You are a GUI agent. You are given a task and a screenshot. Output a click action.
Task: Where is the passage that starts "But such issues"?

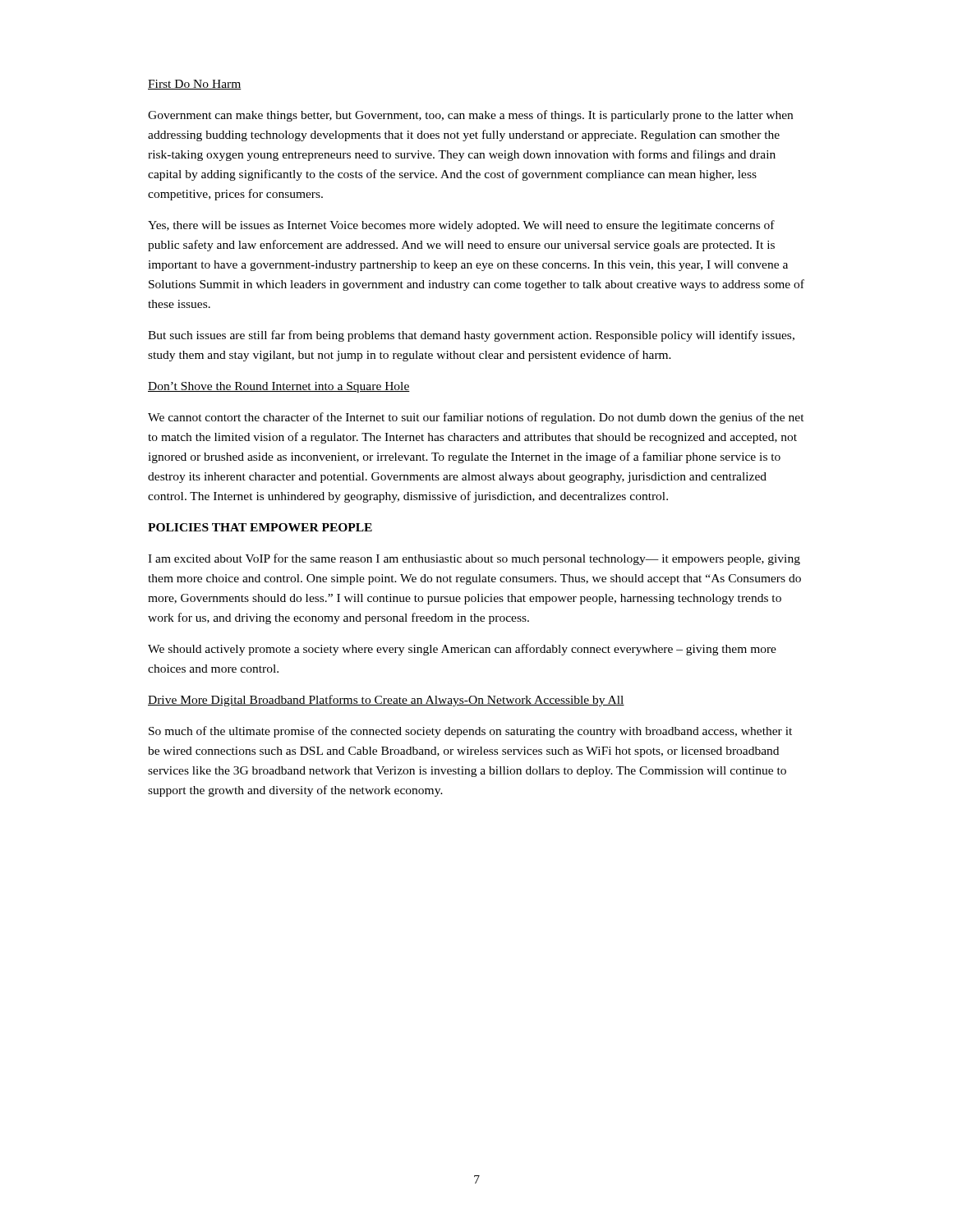(x=476, y=345)
